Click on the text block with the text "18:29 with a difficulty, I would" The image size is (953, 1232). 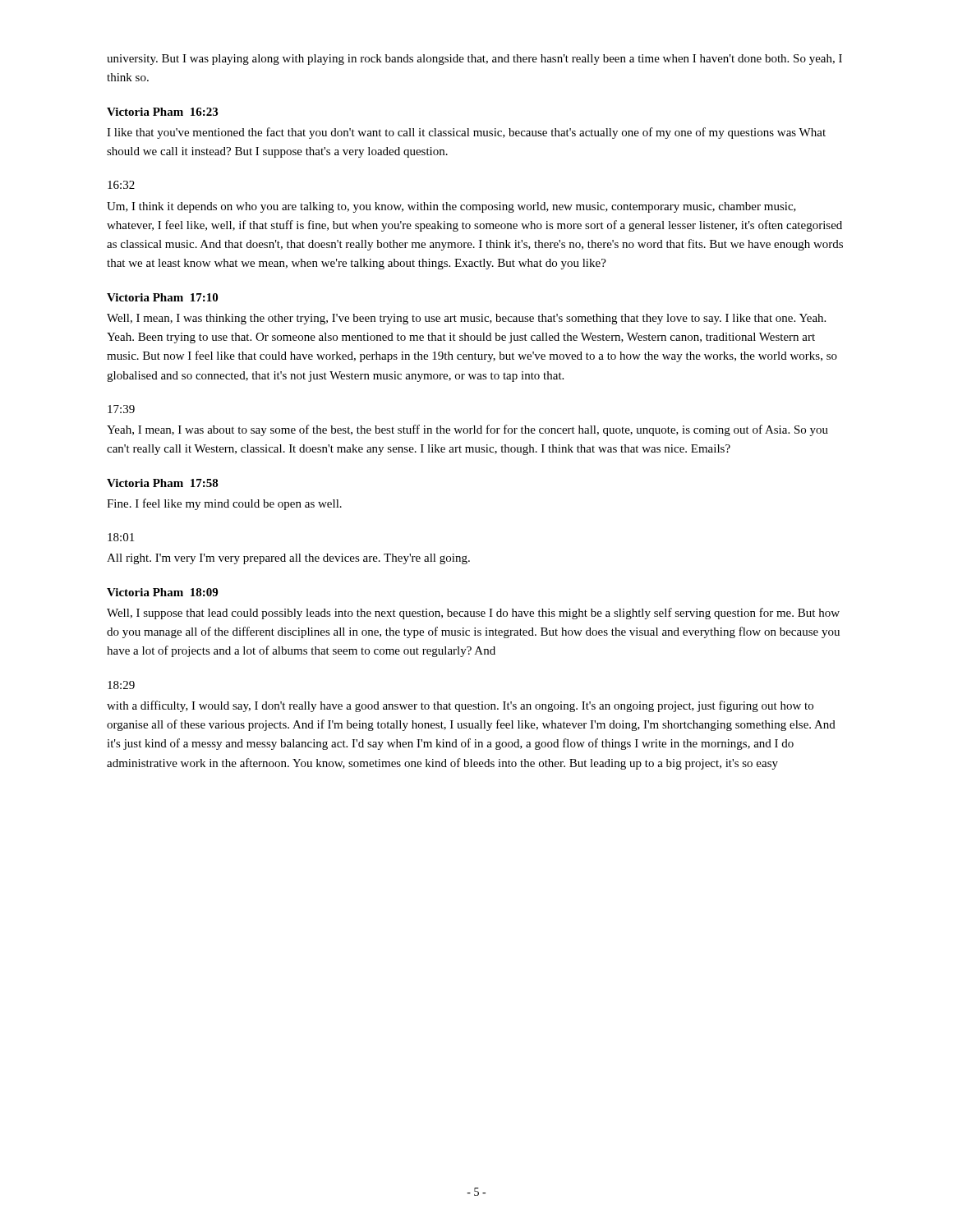(x=476, y=722)
